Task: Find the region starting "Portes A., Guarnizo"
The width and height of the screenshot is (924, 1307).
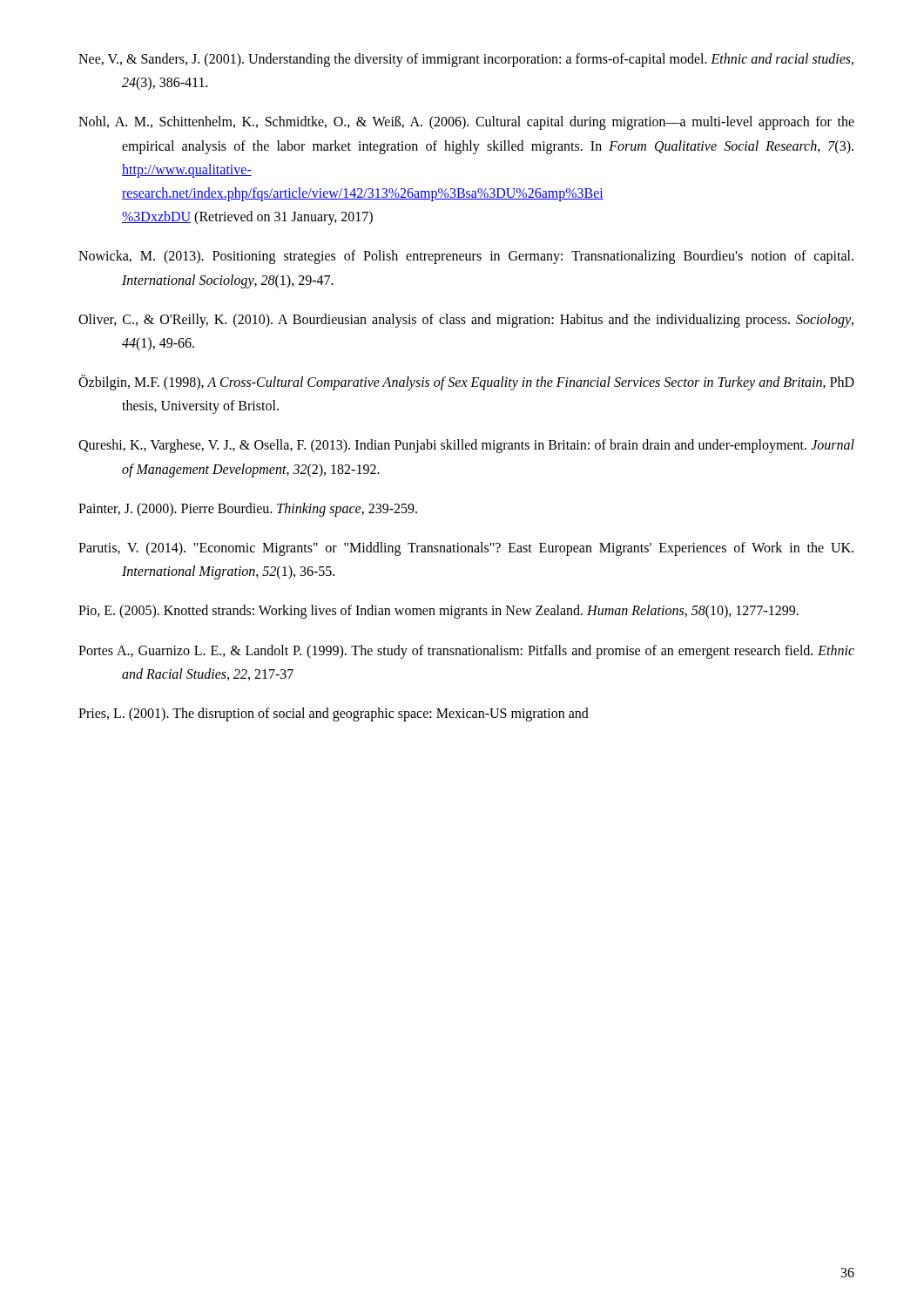Action: tap(466, 662)
